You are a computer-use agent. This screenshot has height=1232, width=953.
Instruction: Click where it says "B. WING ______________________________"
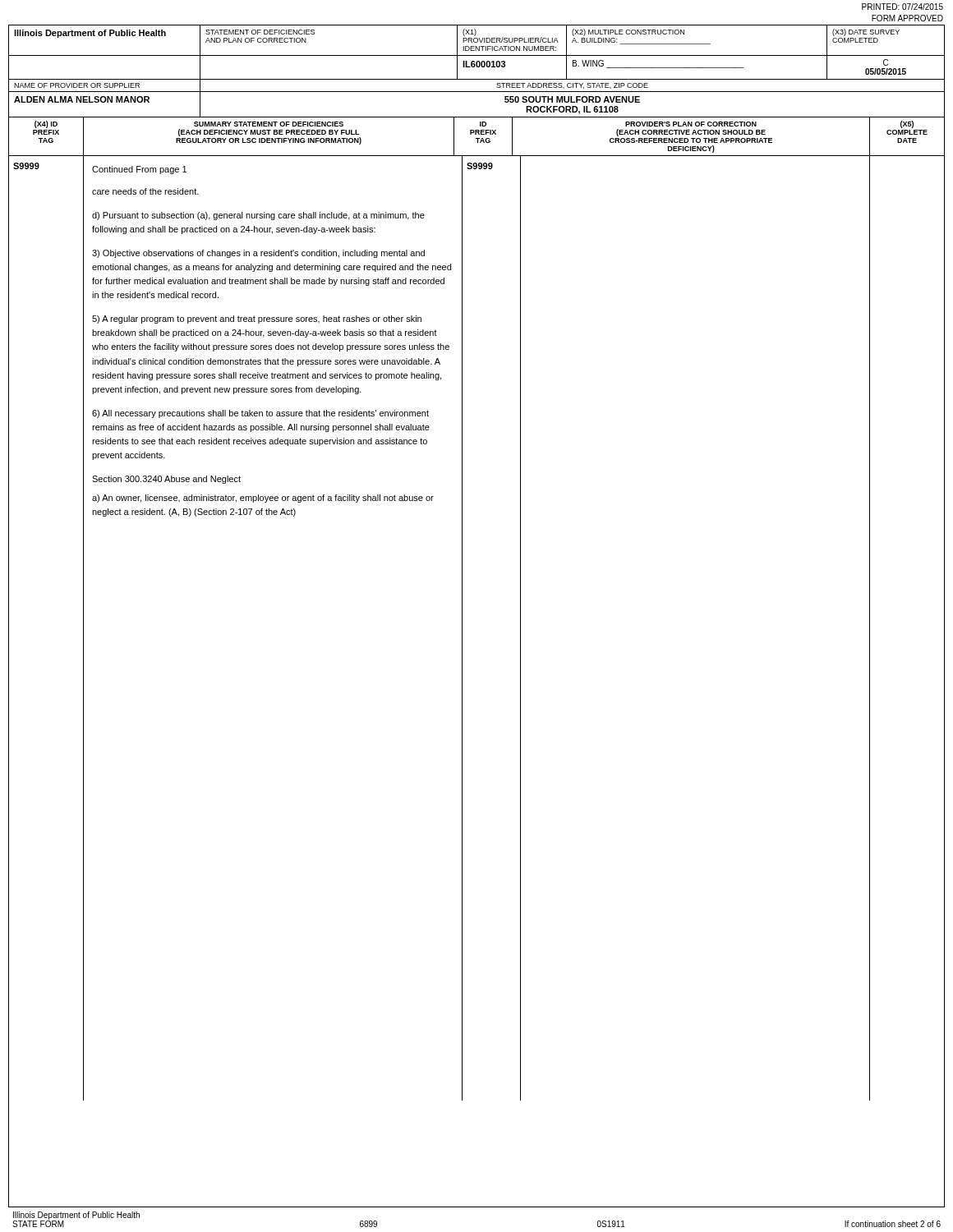tap(658, 64)
